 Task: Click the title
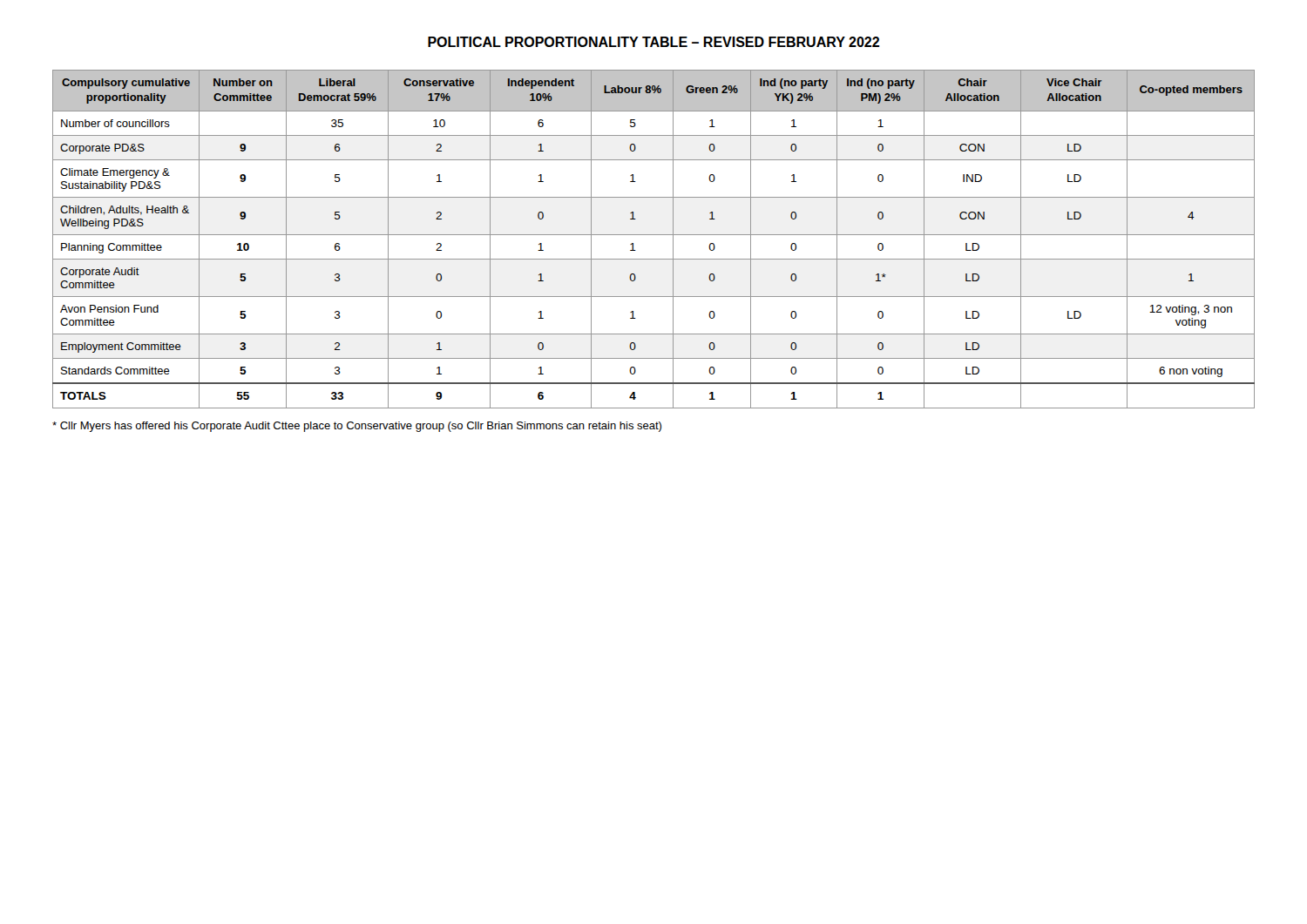[654, 42]
